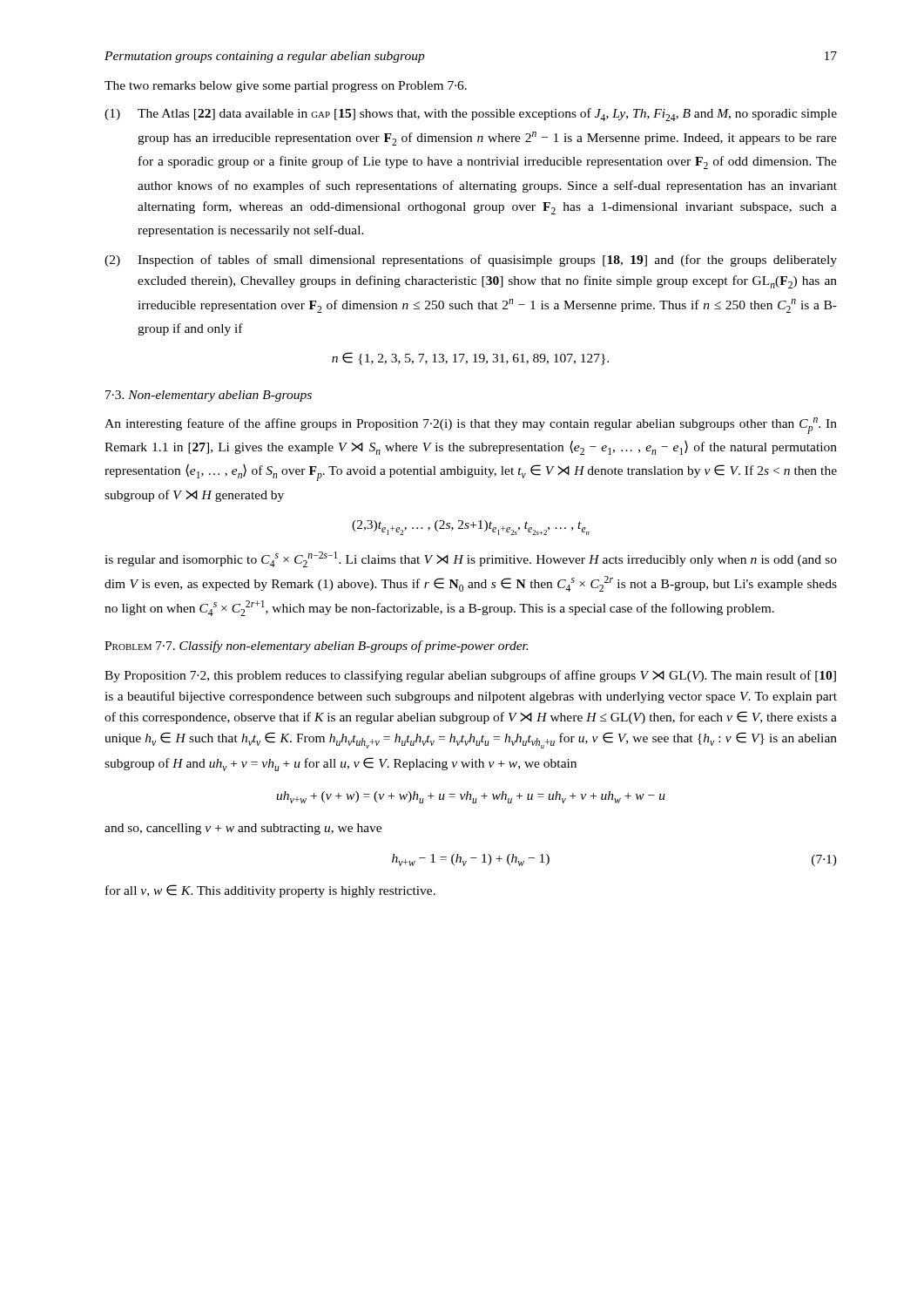Find the formula on this page that starts "(2,3)te1+e2, … , (2s, 2s+1)te1+e2s,"

pyautogui.click(x=471, y=526)
